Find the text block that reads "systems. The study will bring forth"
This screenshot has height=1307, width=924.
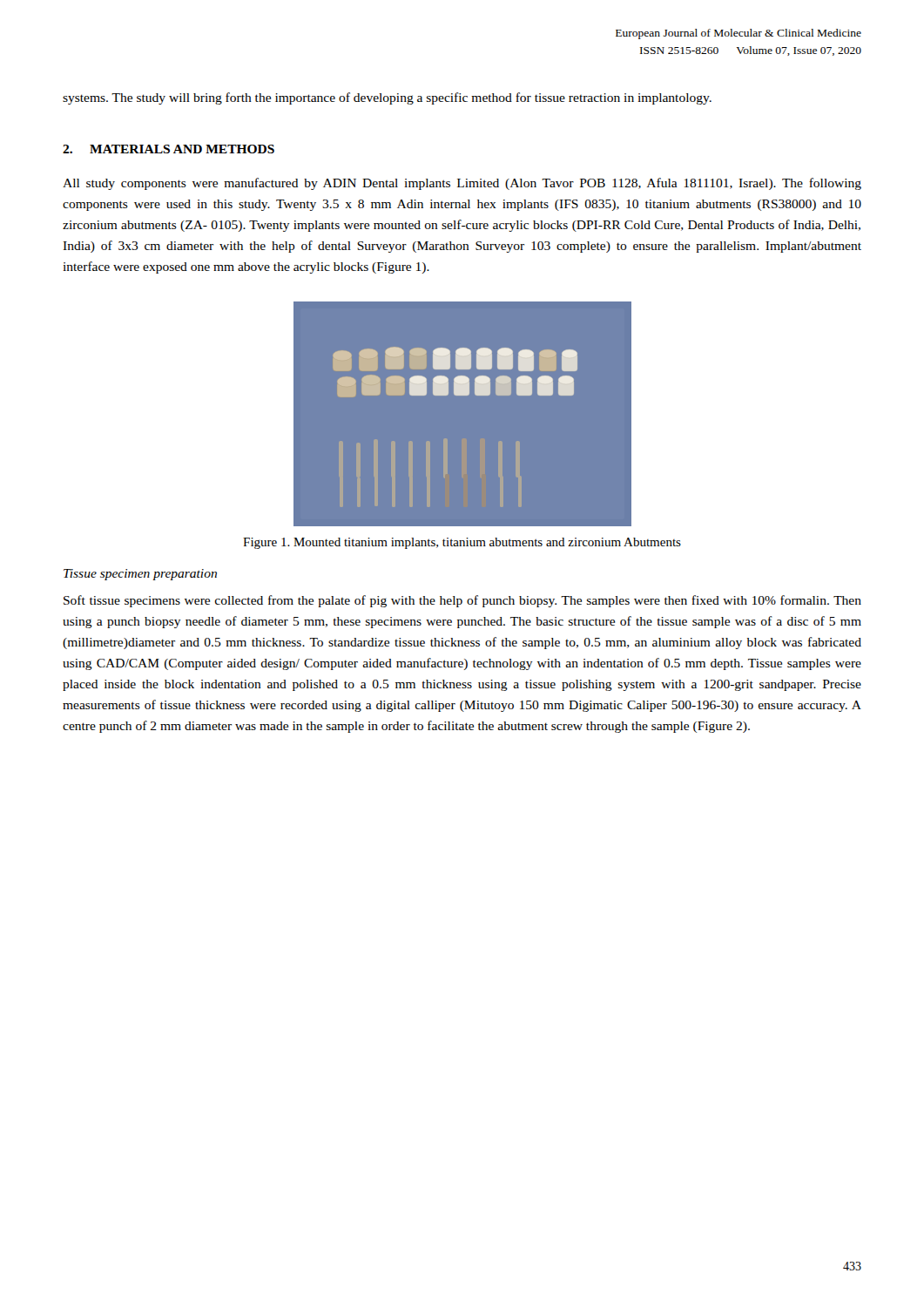click(387, 97)
